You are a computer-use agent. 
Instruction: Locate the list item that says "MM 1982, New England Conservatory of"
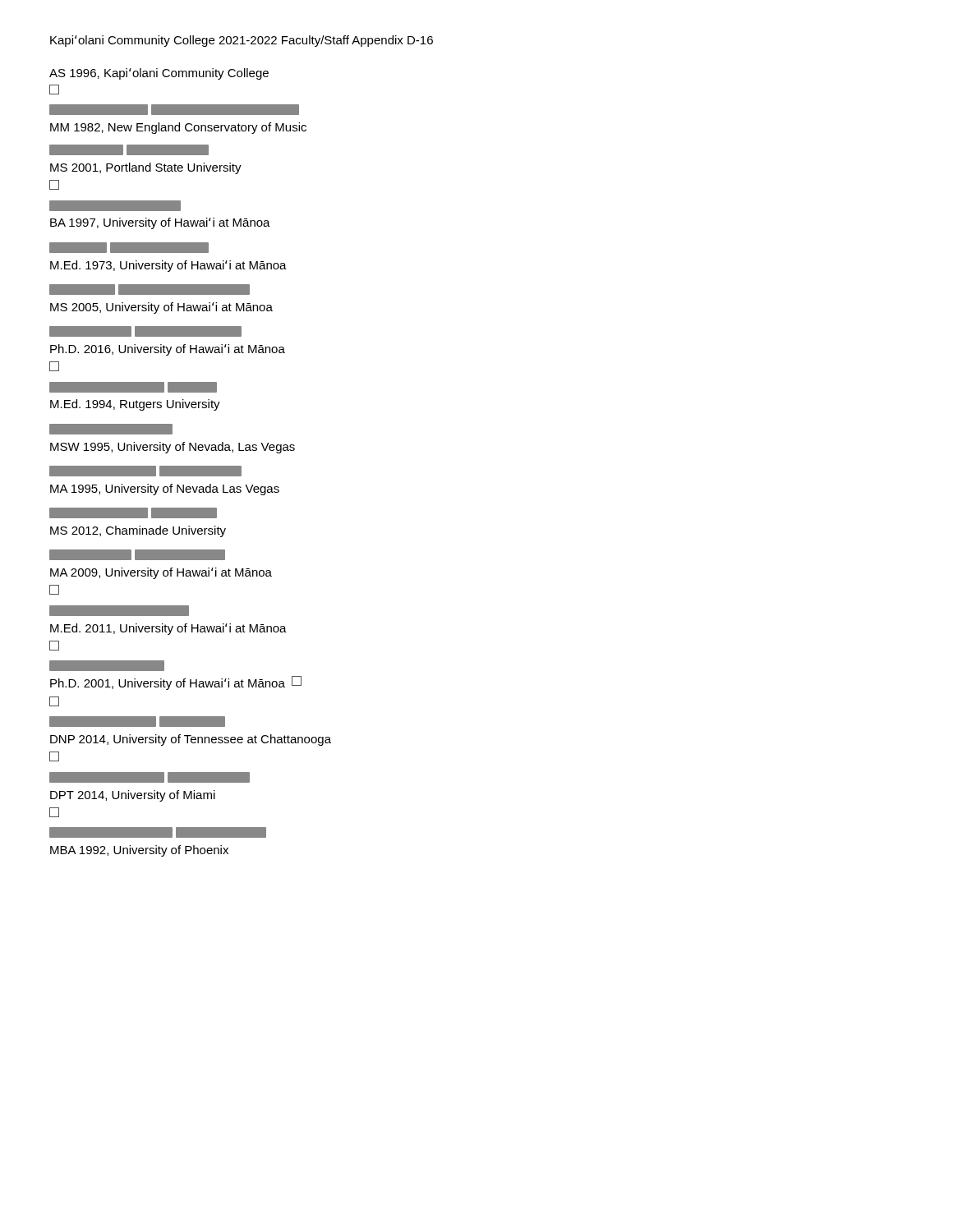54,90
